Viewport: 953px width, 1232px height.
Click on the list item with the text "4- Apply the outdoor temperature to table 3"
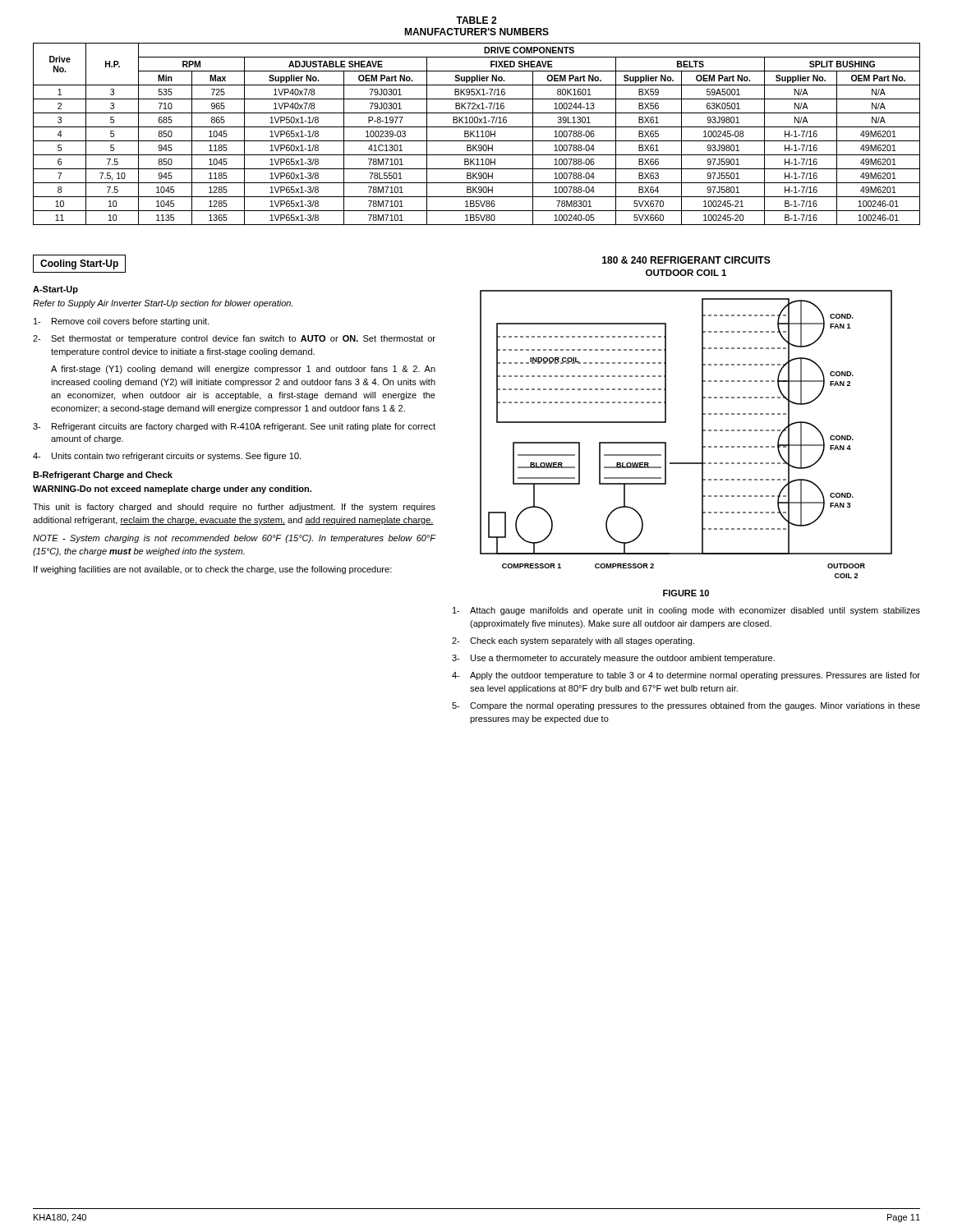point(686,682)
